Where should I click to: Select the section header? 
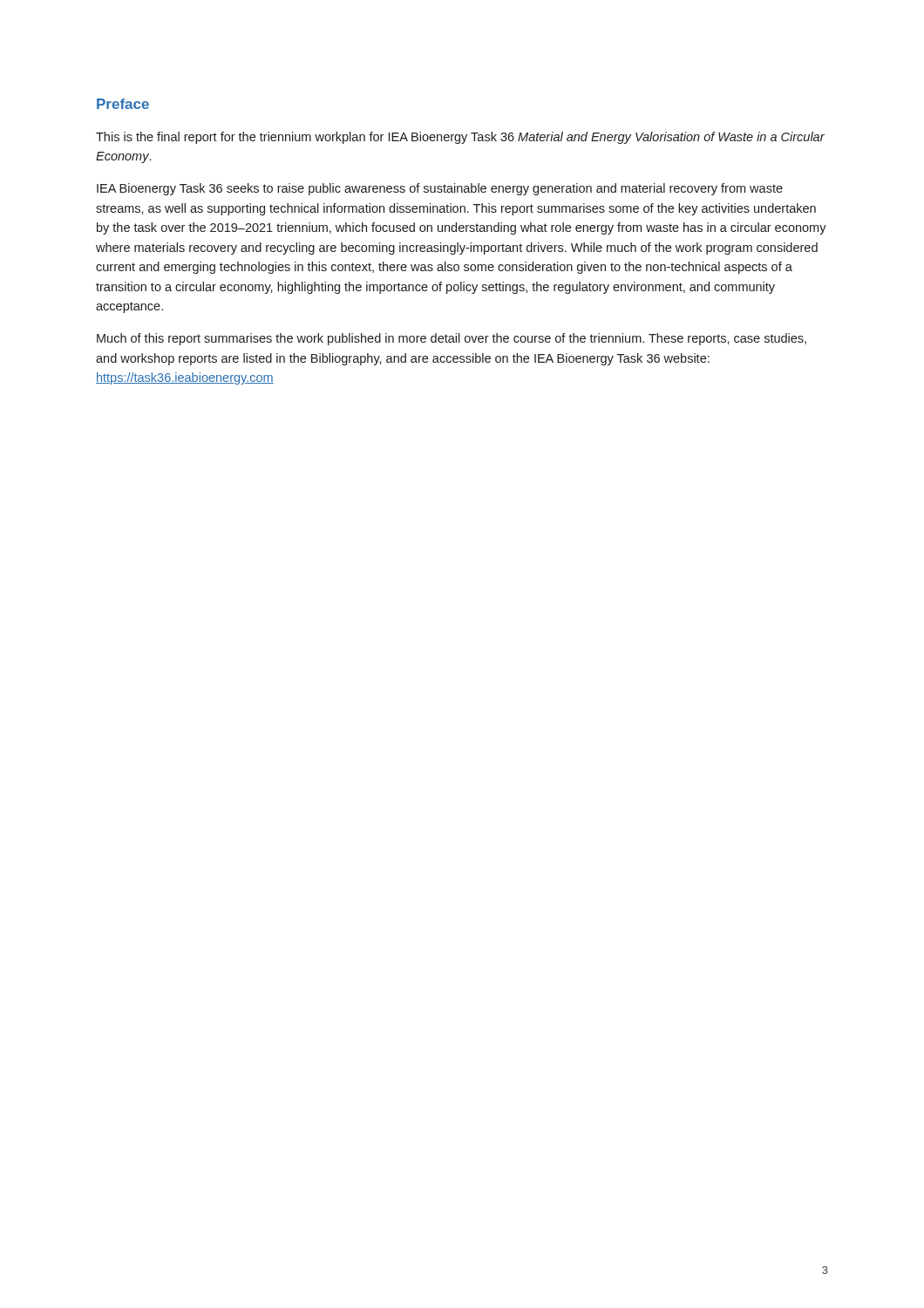(462, 105)
